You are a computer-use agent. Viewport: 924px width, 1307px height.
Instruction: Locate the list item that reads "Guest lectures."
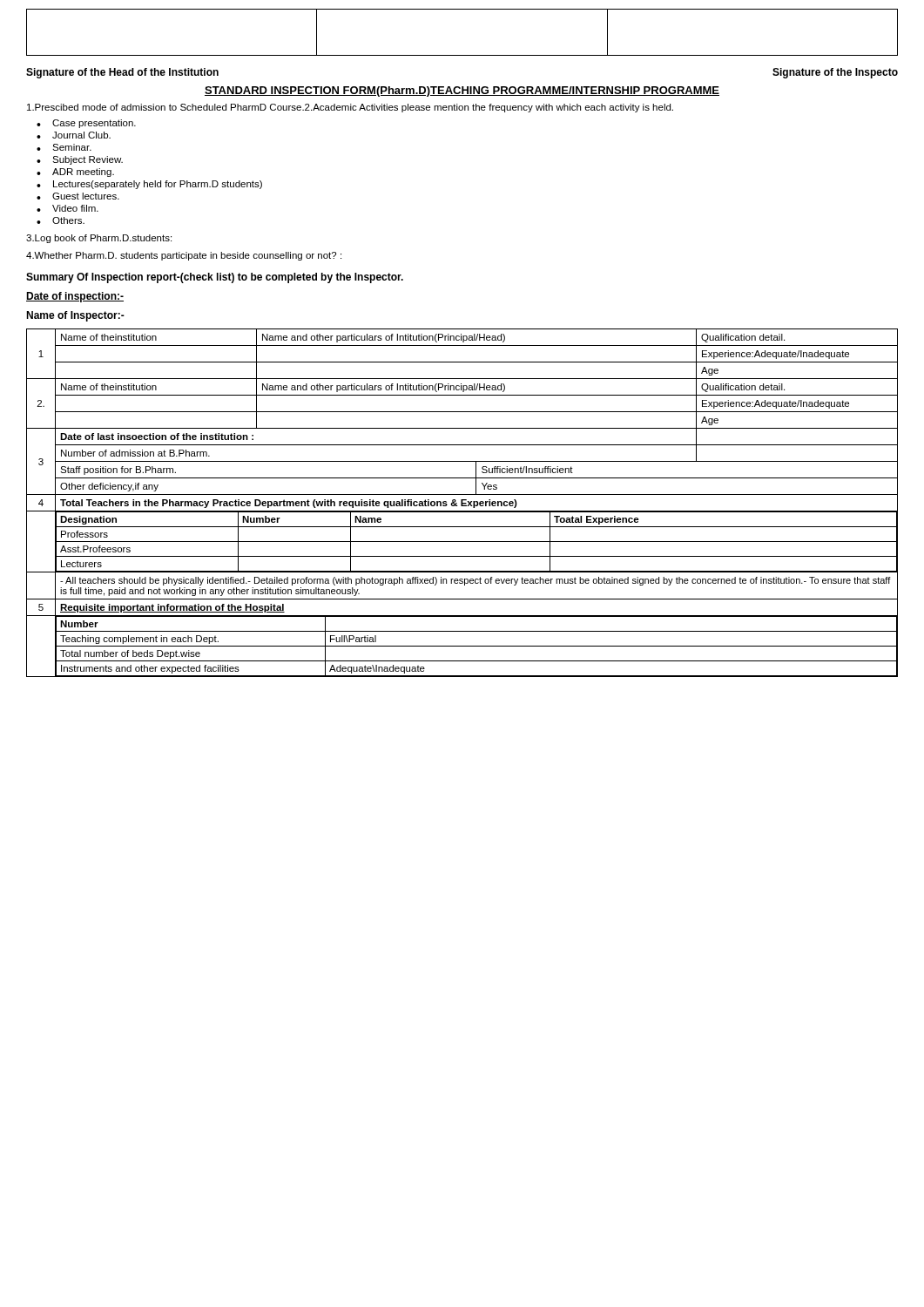(86, 196)
